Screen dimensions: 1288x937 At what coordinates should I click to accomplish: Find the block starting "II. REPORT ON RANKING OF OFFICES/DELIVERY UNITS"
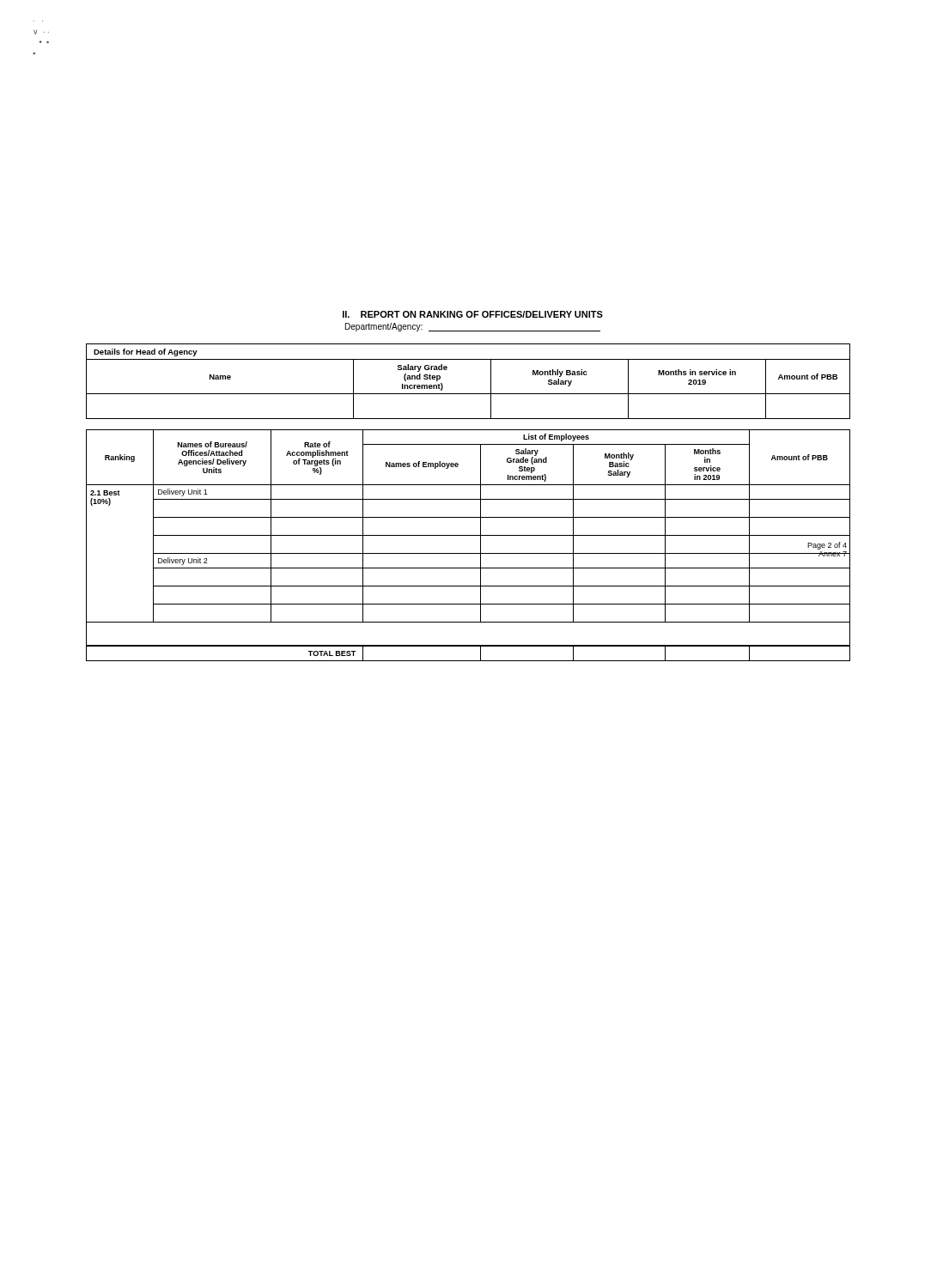[x=472, y=320]
